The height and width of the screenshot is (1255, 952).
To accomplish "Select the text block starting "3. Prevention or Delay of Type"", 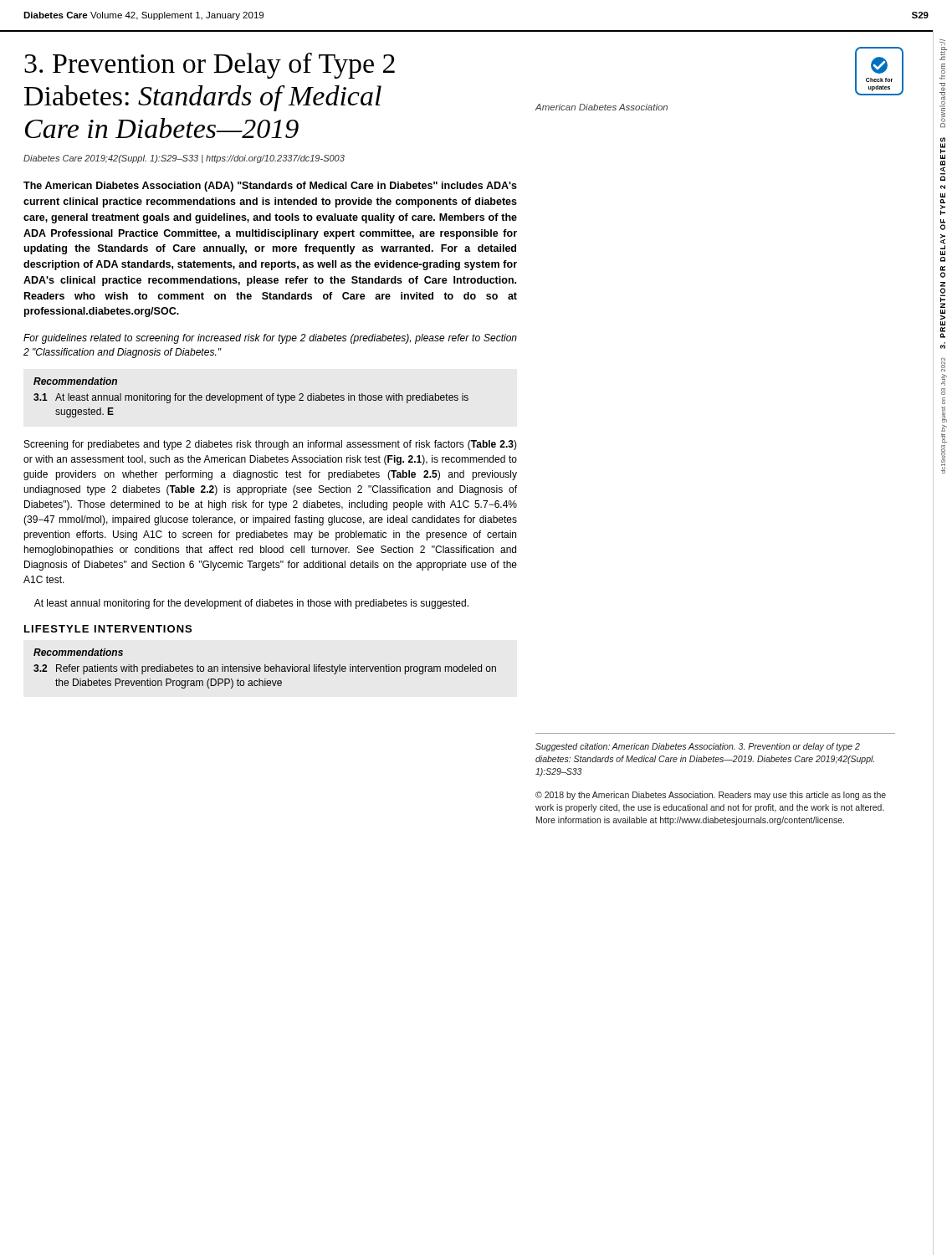I will coord(270,96).
